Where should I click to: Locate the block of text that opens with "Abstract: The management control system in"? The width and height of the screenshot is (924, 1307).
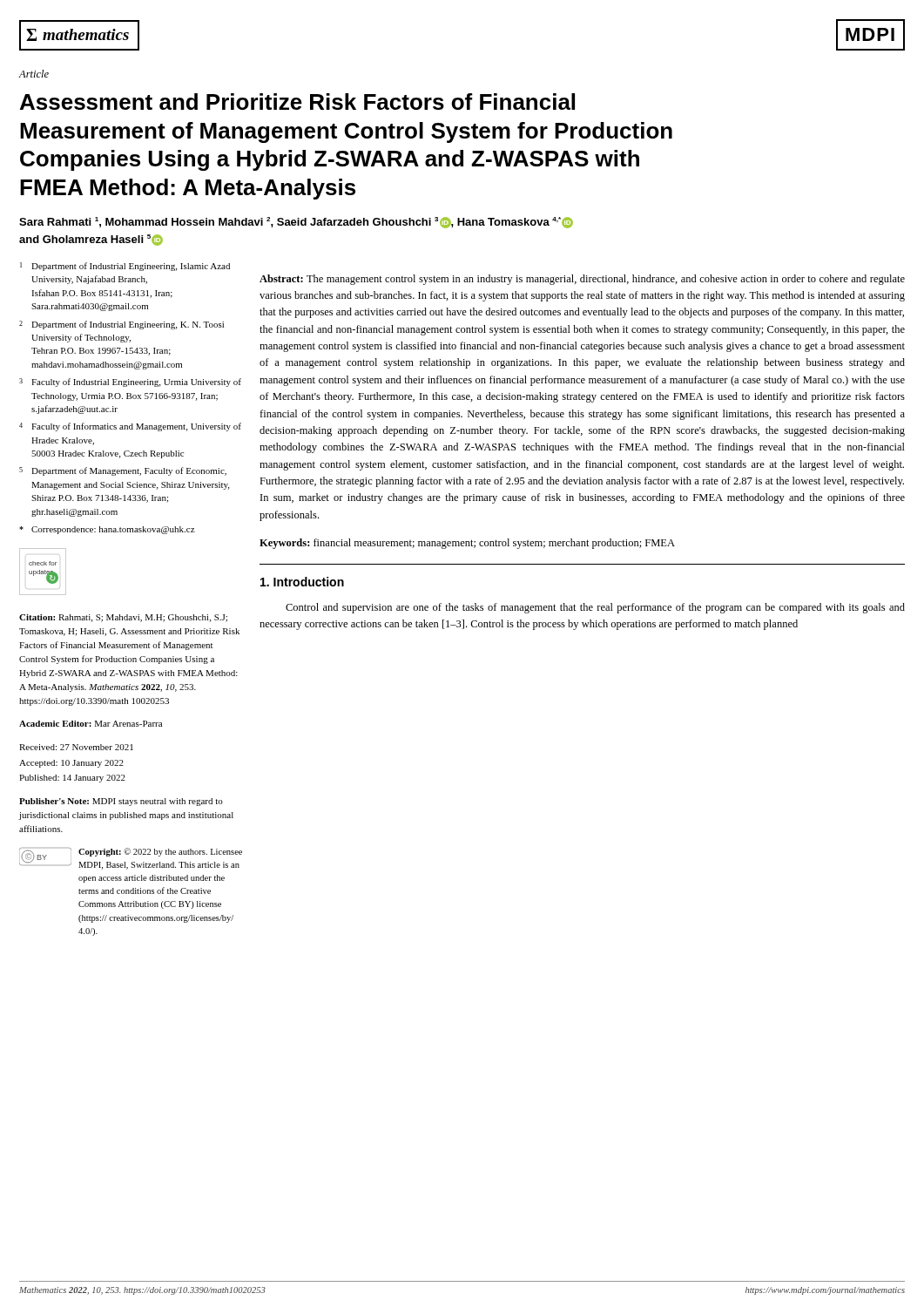pos(582,397)
